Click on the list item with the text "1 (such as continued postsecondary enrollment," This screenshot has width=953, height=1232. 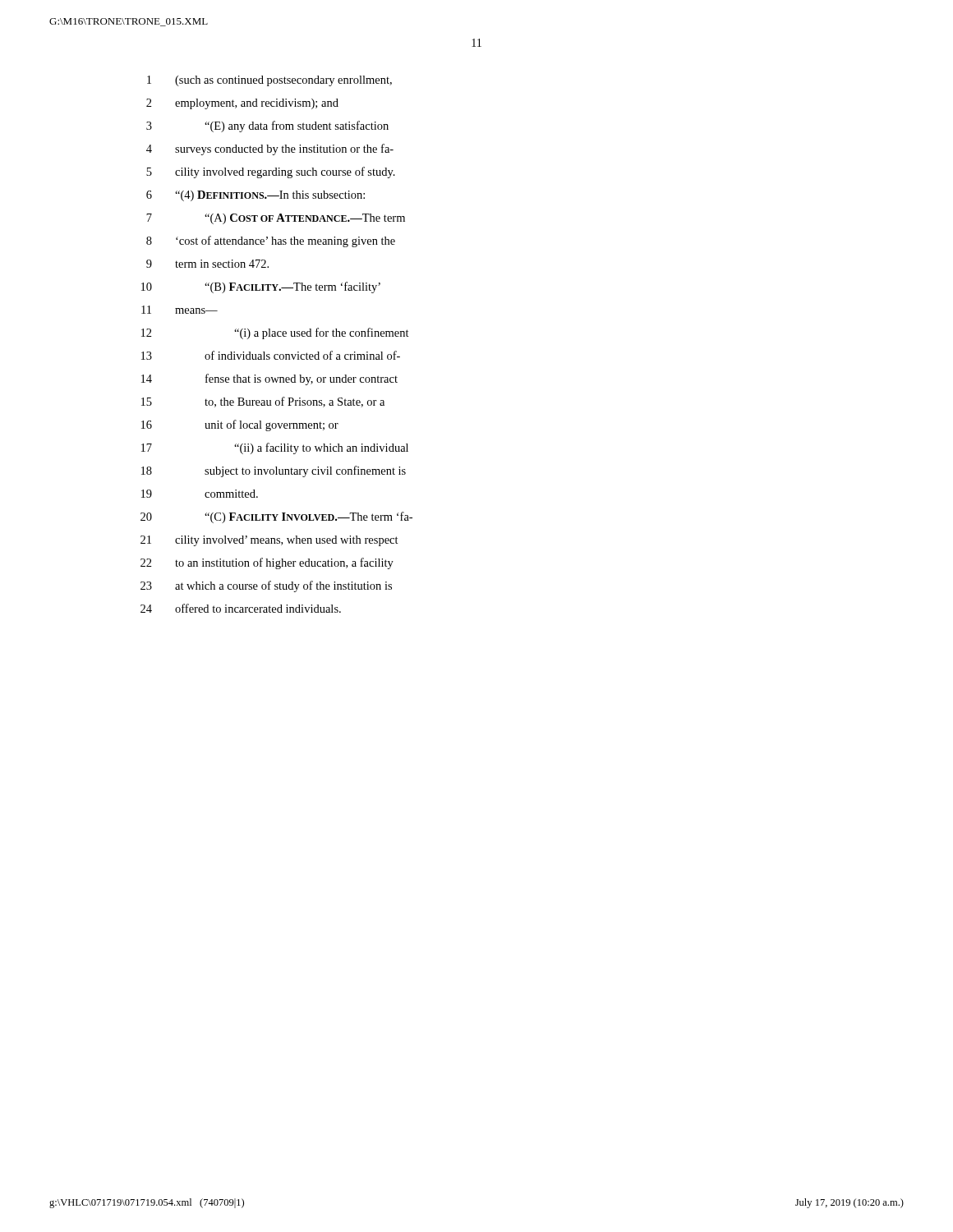coord(269,81)
